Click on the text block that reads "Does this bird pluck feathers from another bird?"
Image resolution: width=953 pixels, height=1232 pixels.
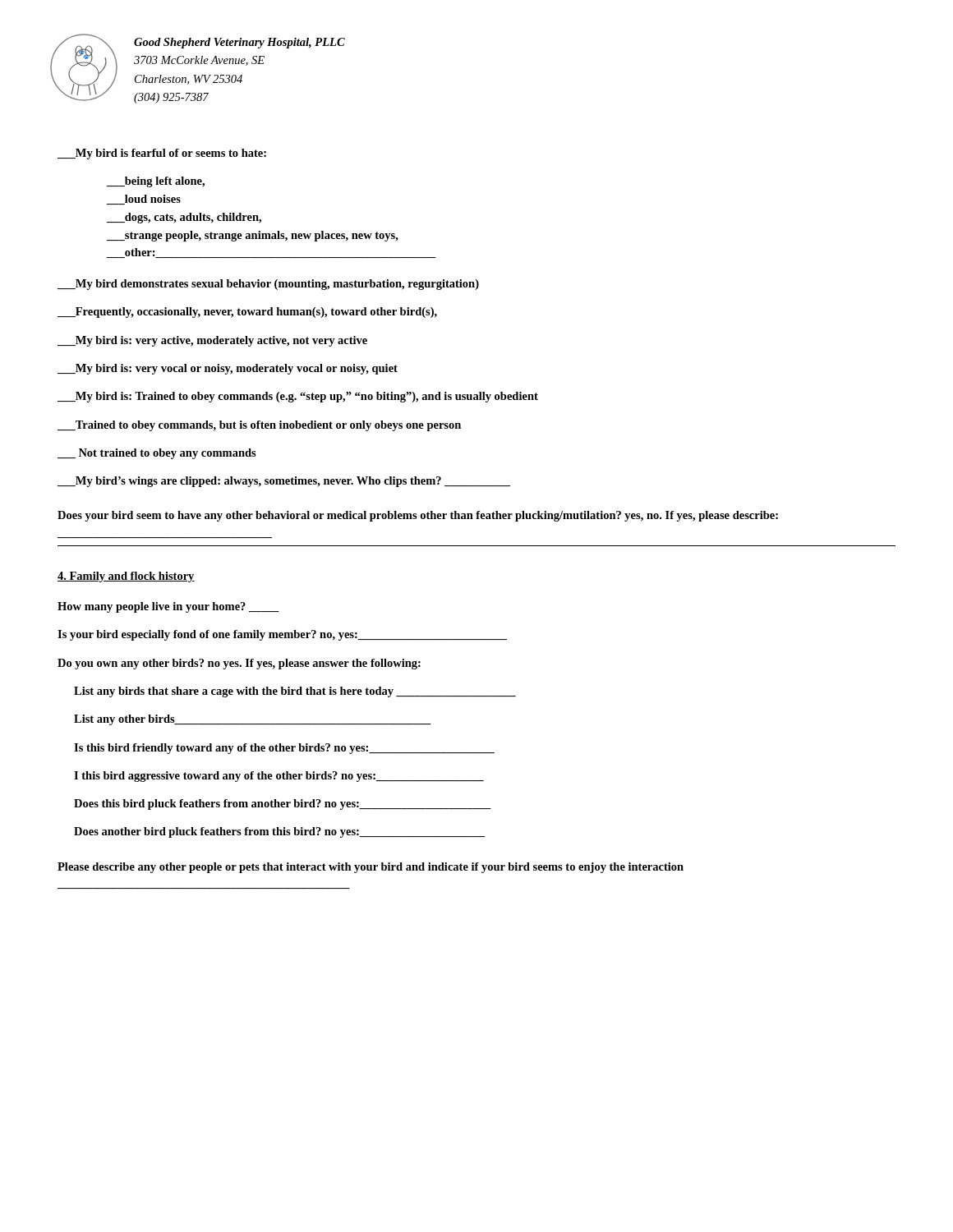point(282,803)
